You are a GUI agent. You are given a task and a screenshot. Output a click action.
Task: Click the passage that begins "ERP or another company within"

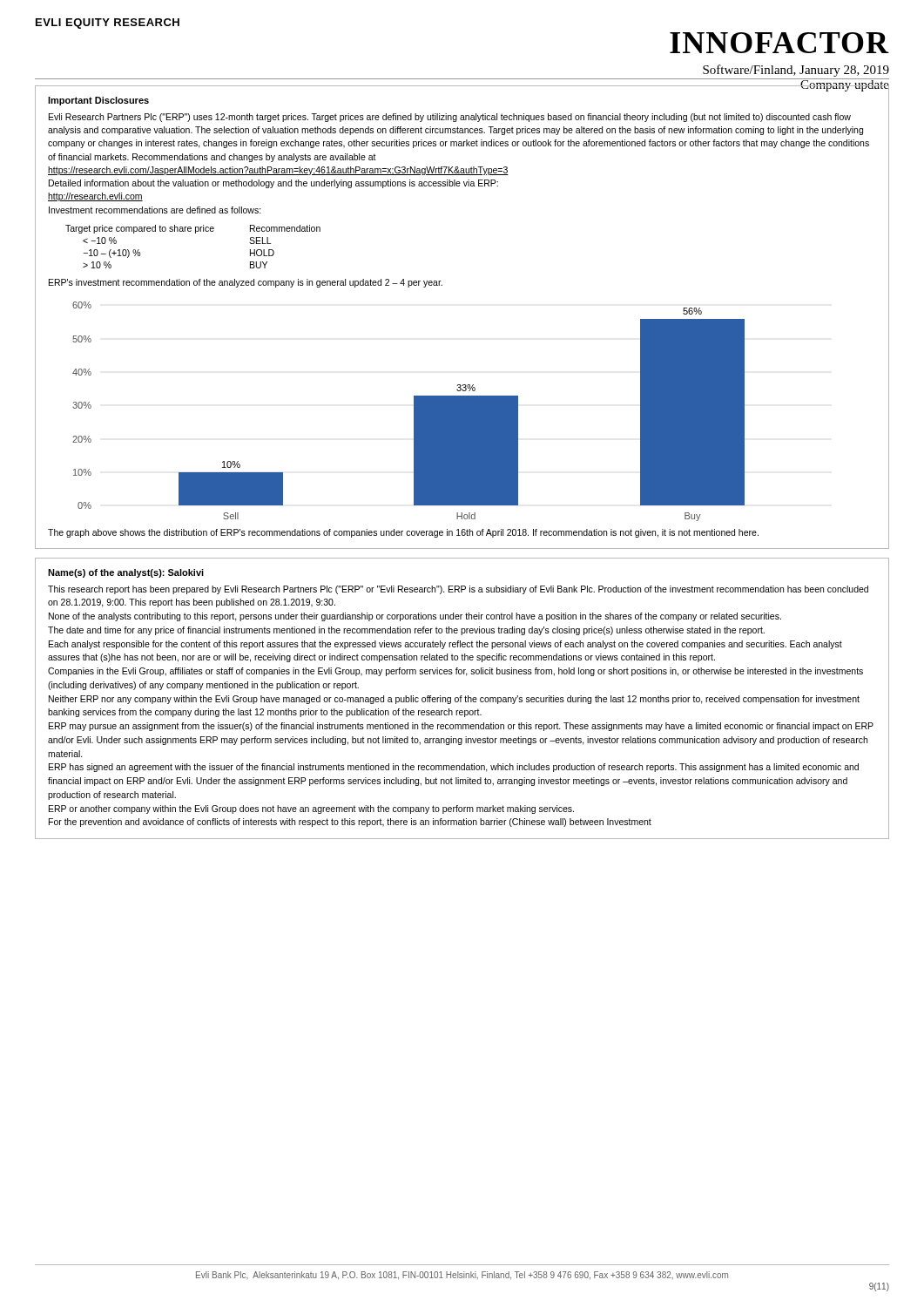(462, 809)
